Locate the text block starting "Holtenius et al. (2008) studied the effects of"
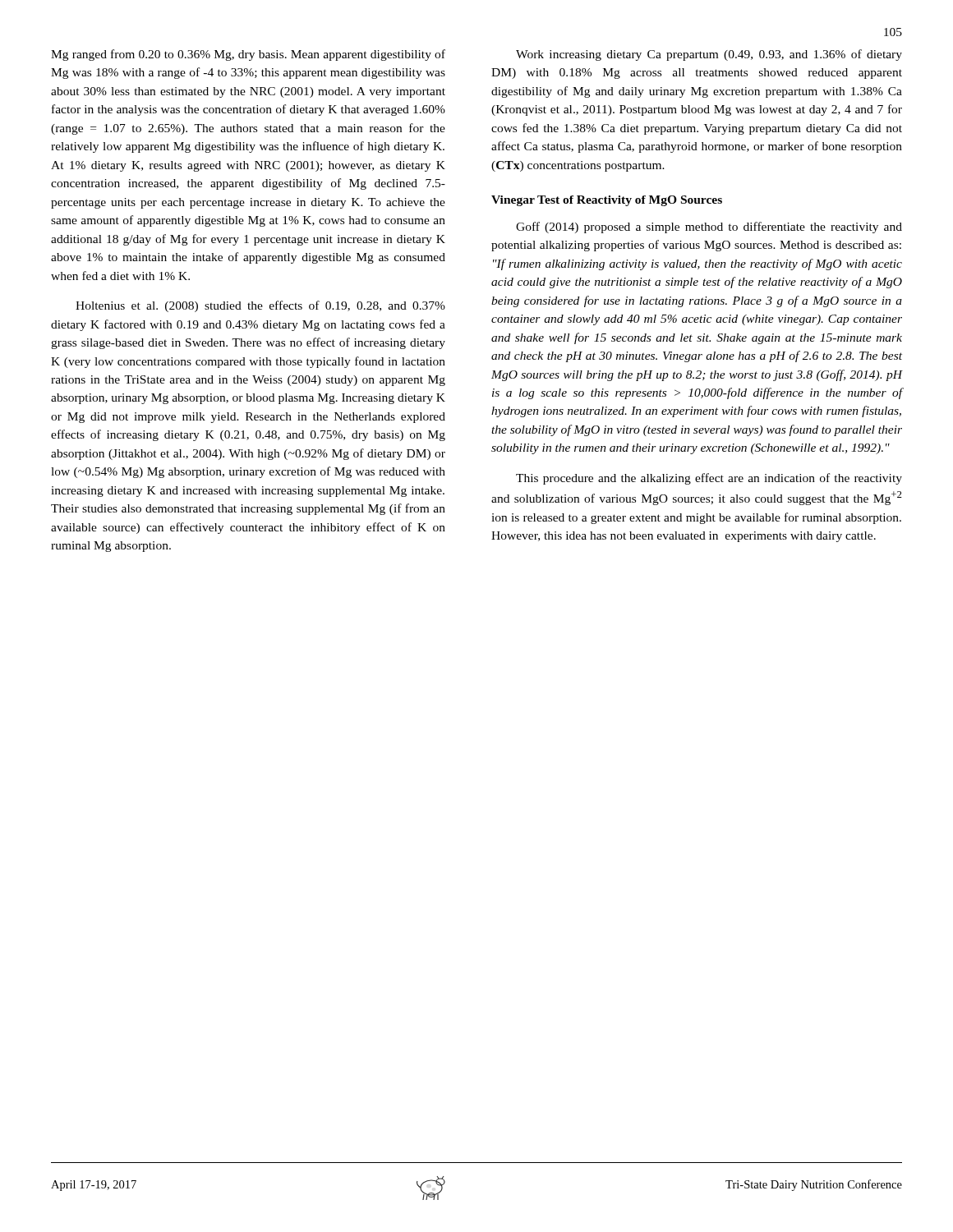This screenshot has width=953, height=1232. pos(248,426)
